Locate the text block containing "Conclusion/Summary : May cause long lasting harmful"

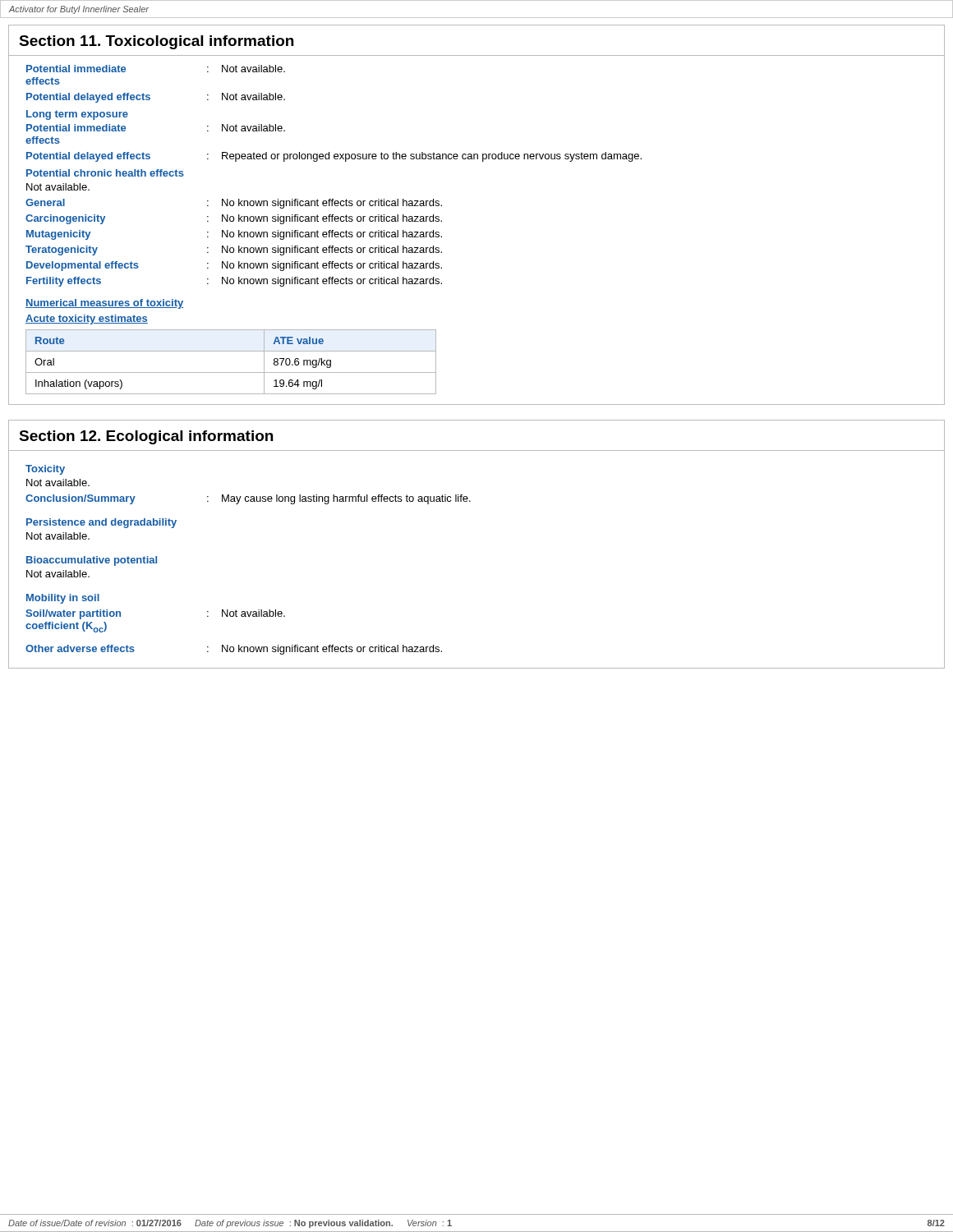coord(476,498)
